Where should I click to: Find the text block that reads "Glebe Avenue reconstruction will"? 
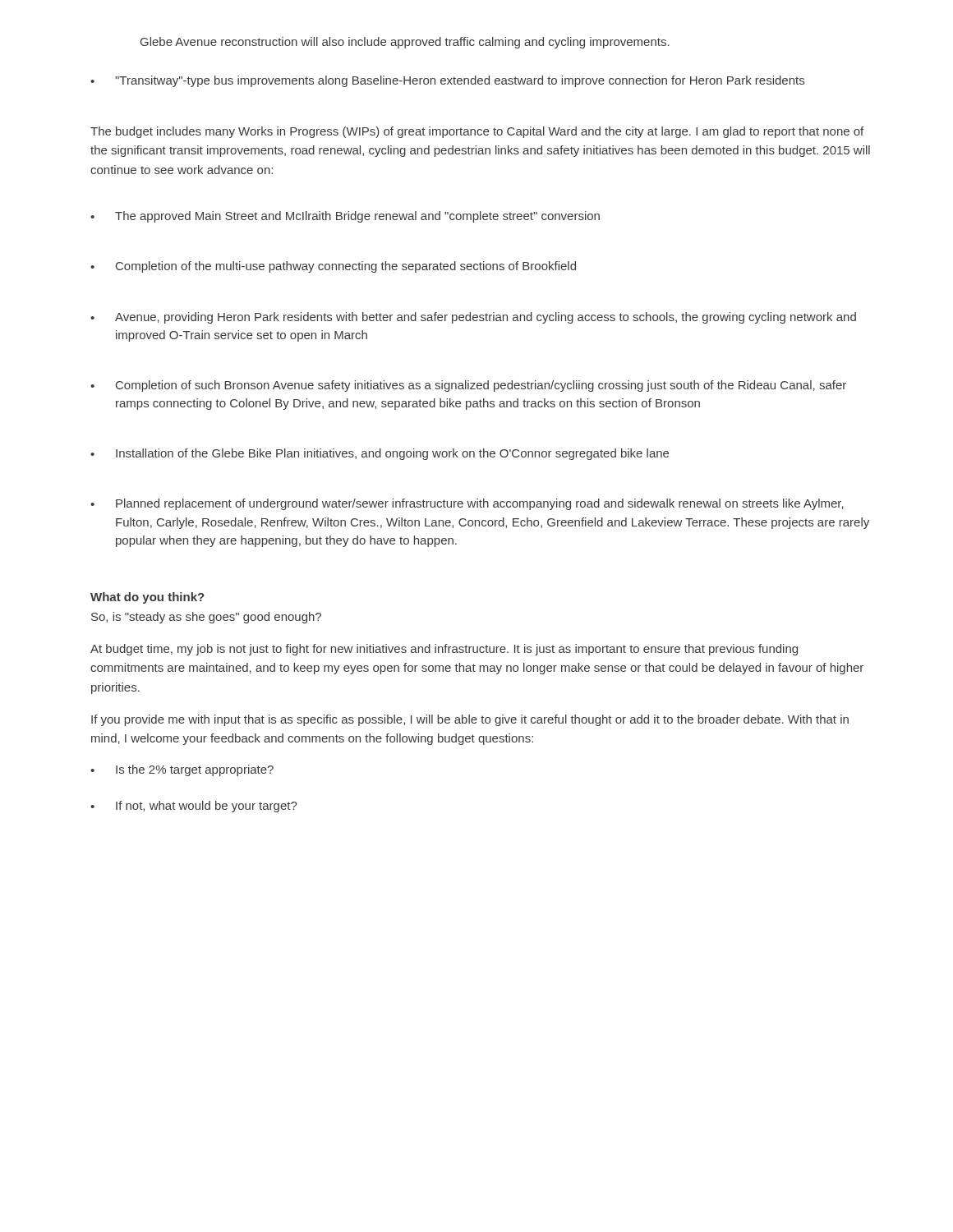pyautogui.click(x=405, y=41)
